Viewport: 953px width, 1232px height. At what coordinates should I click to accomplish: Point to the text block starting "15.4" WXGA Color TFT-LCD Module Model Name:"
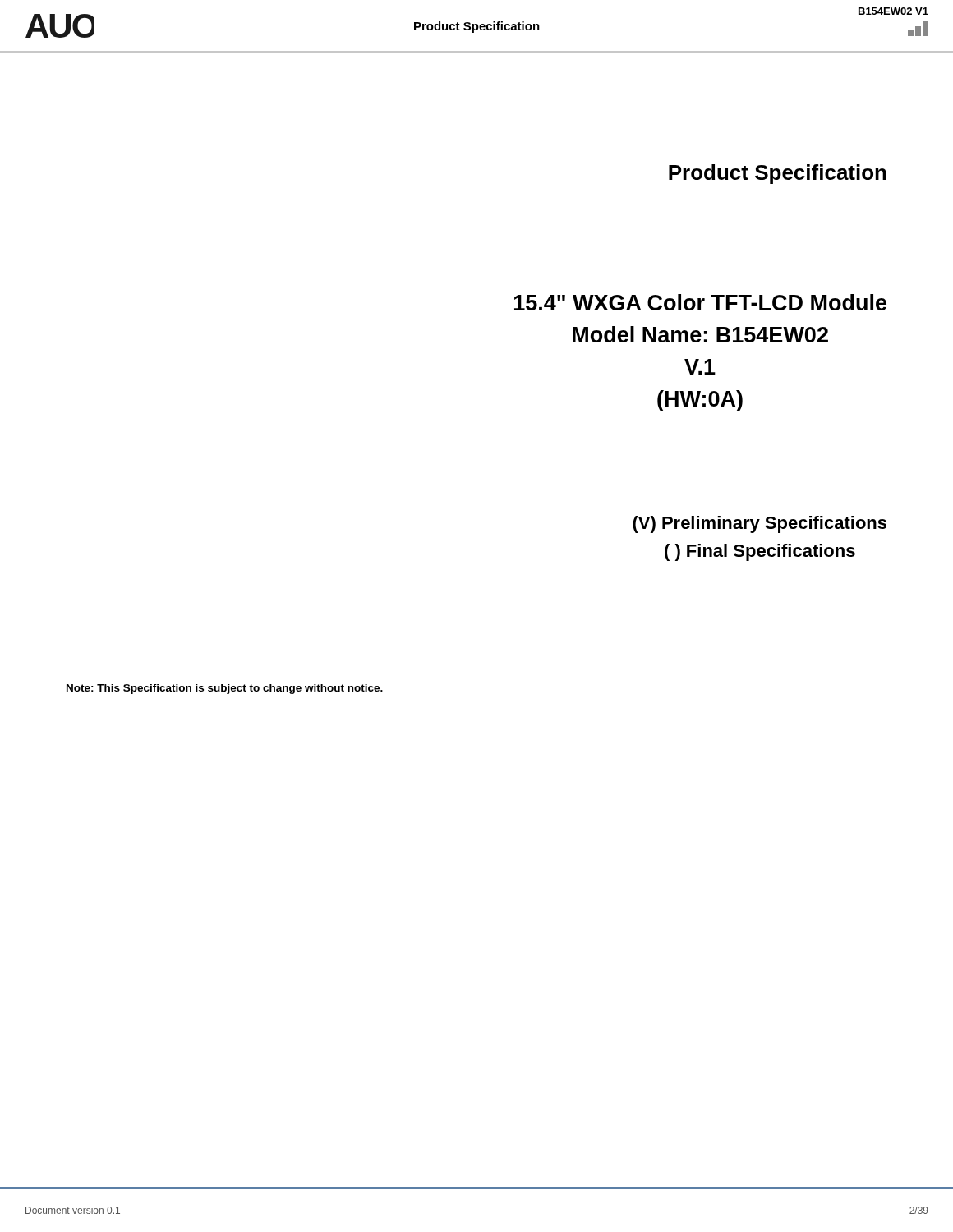[700, 352]
